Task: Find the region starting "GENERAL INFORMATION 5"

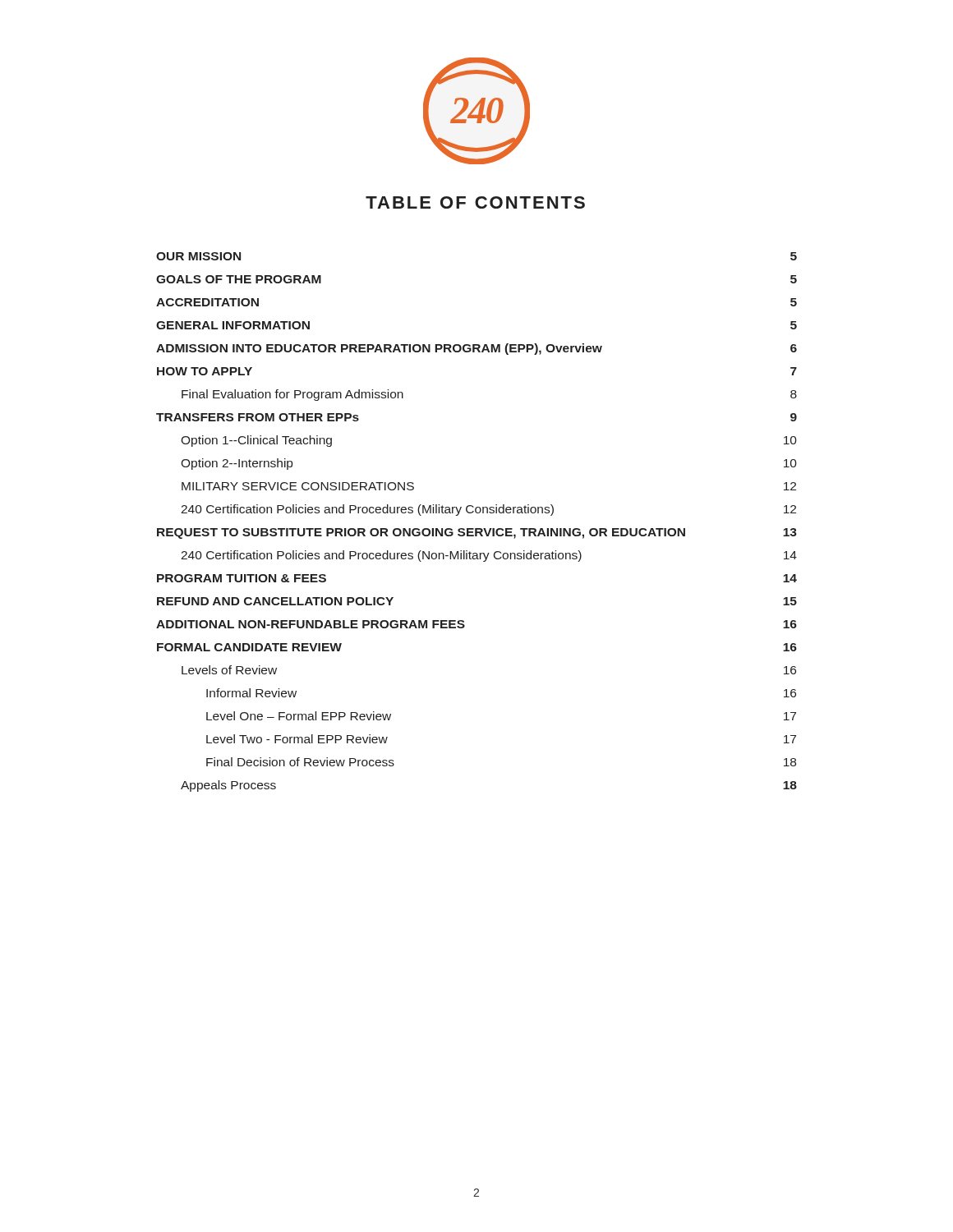Action: 230,325
